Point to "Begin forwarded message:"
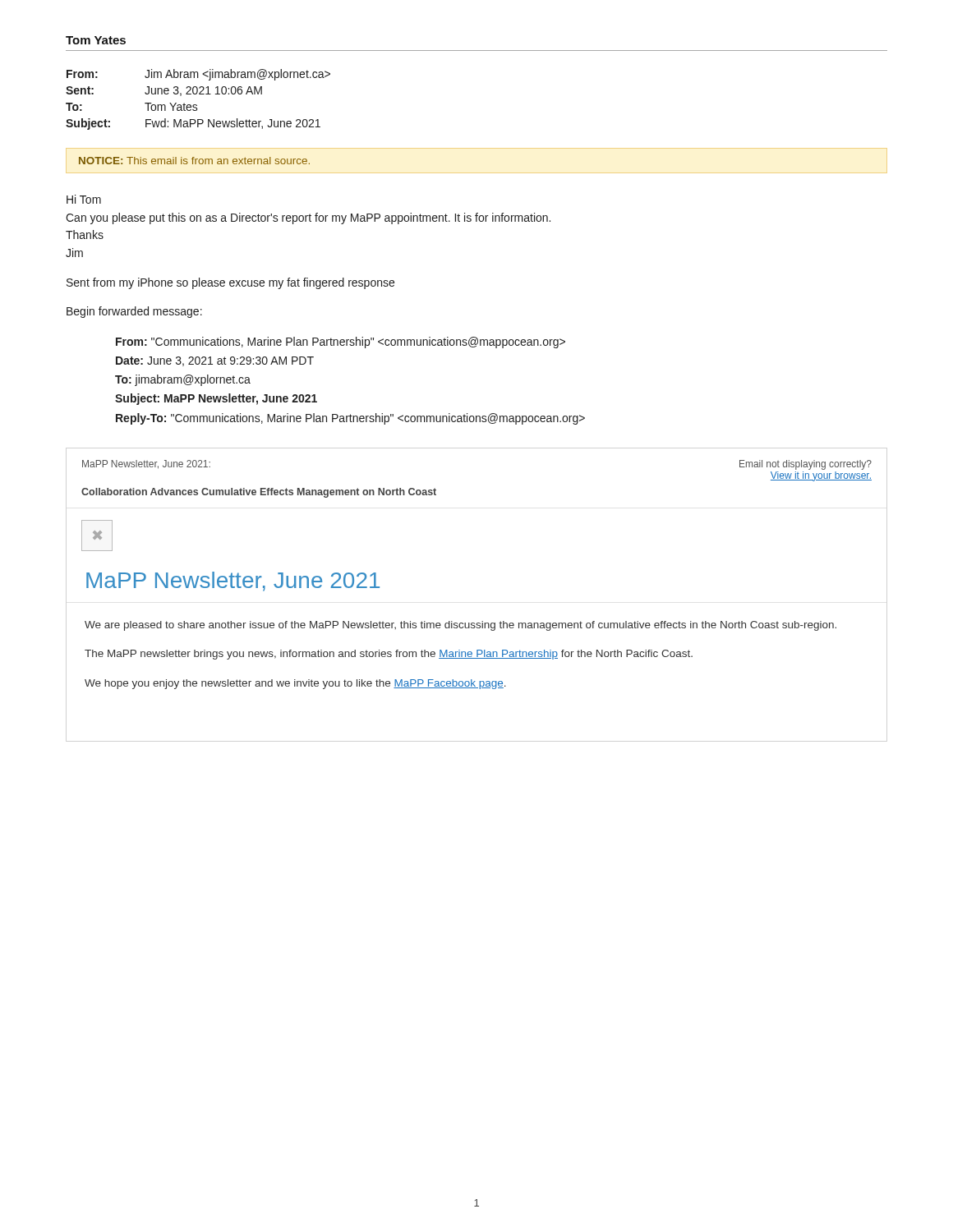The width and height of the screenshot is (953, 1232). click(x=134, y=312)
